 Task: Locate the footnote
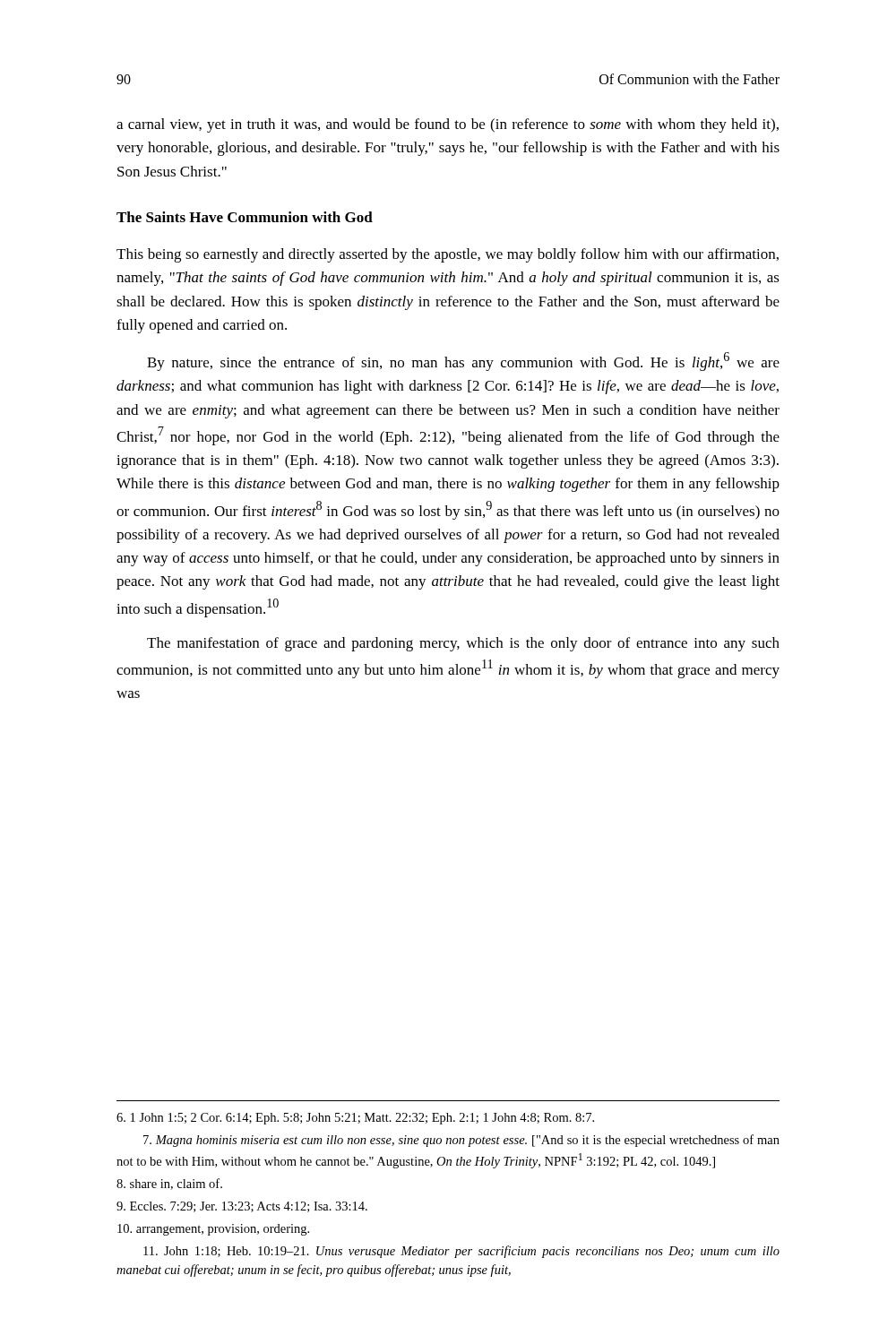click(x=448, y=1194)
